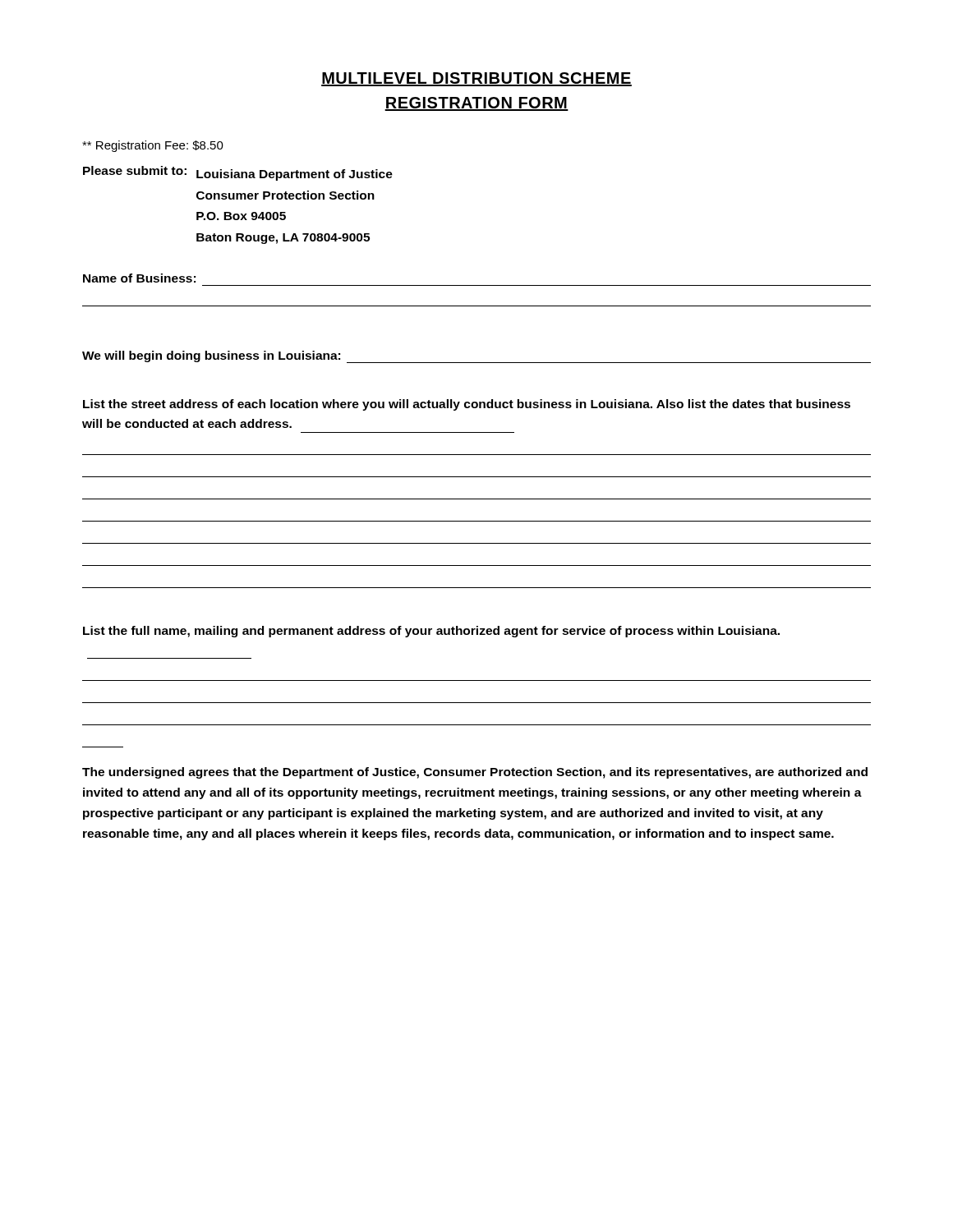
Task: Locate the text block that reads "We will begin"
Action: pos(476,355)
